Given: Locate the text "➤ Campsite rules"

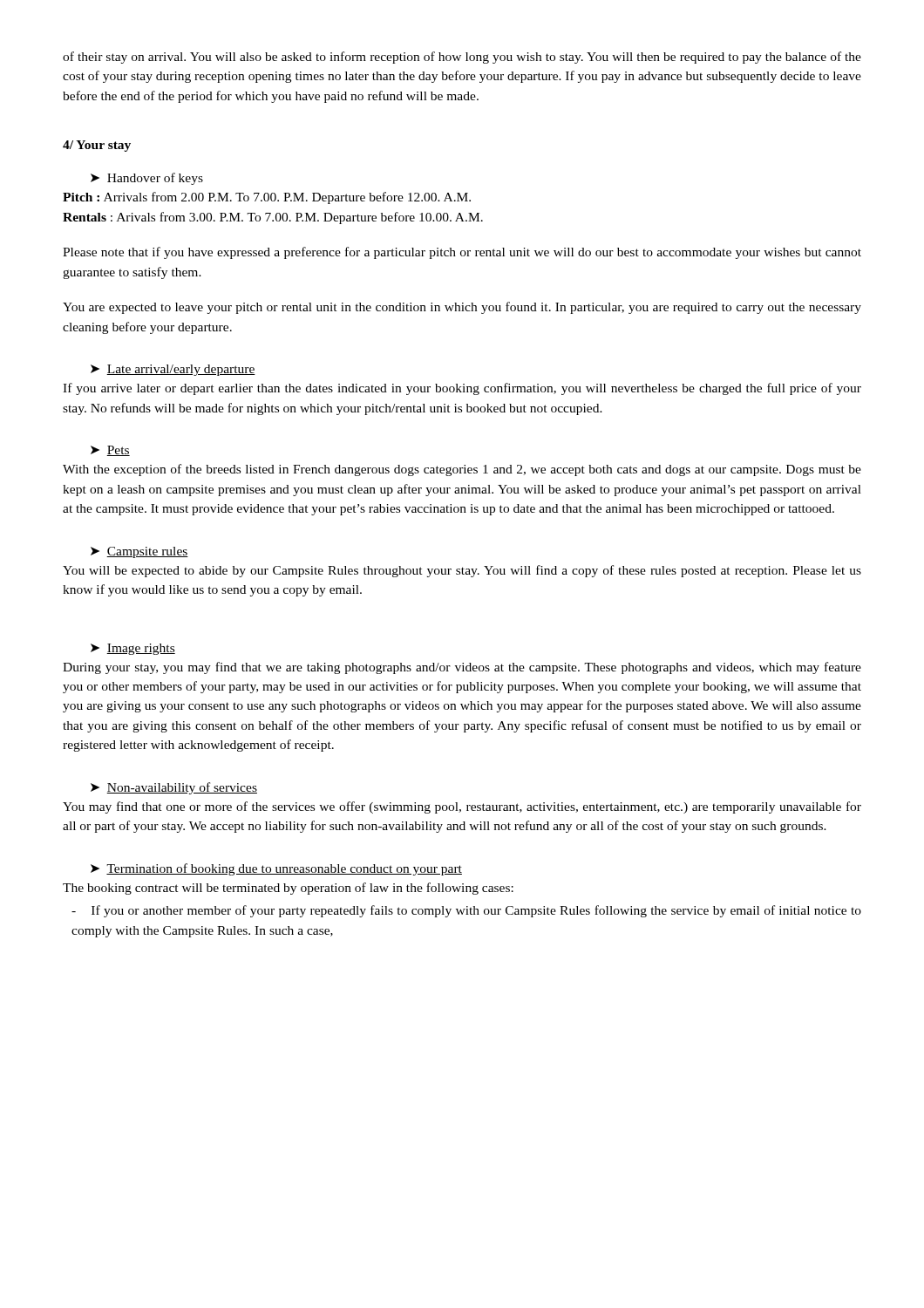Looking at the screenshot, I should coord(138,550).
